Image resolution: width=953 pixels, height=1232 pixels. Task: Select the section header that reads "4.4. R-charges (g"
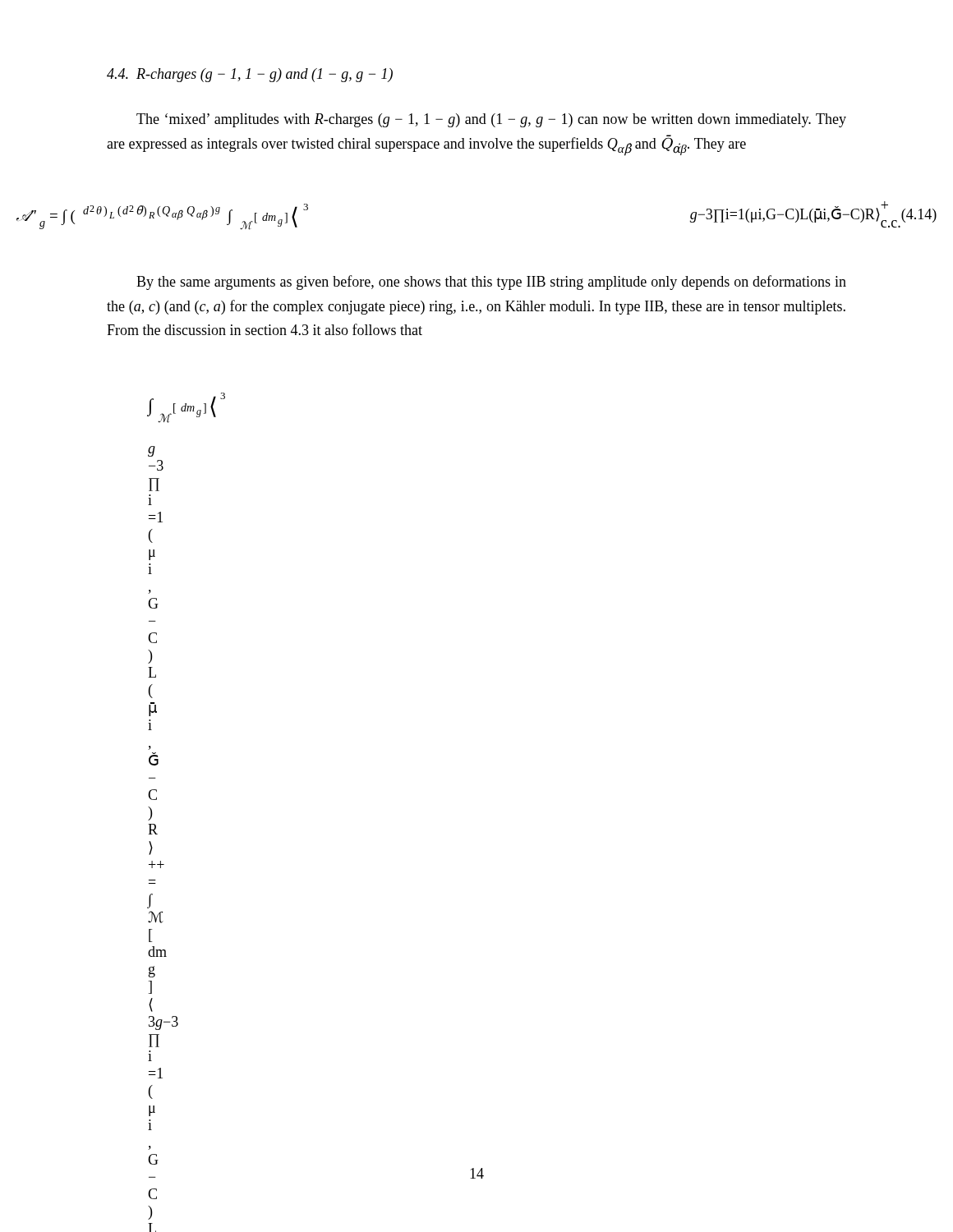click(x=250, y=74)
